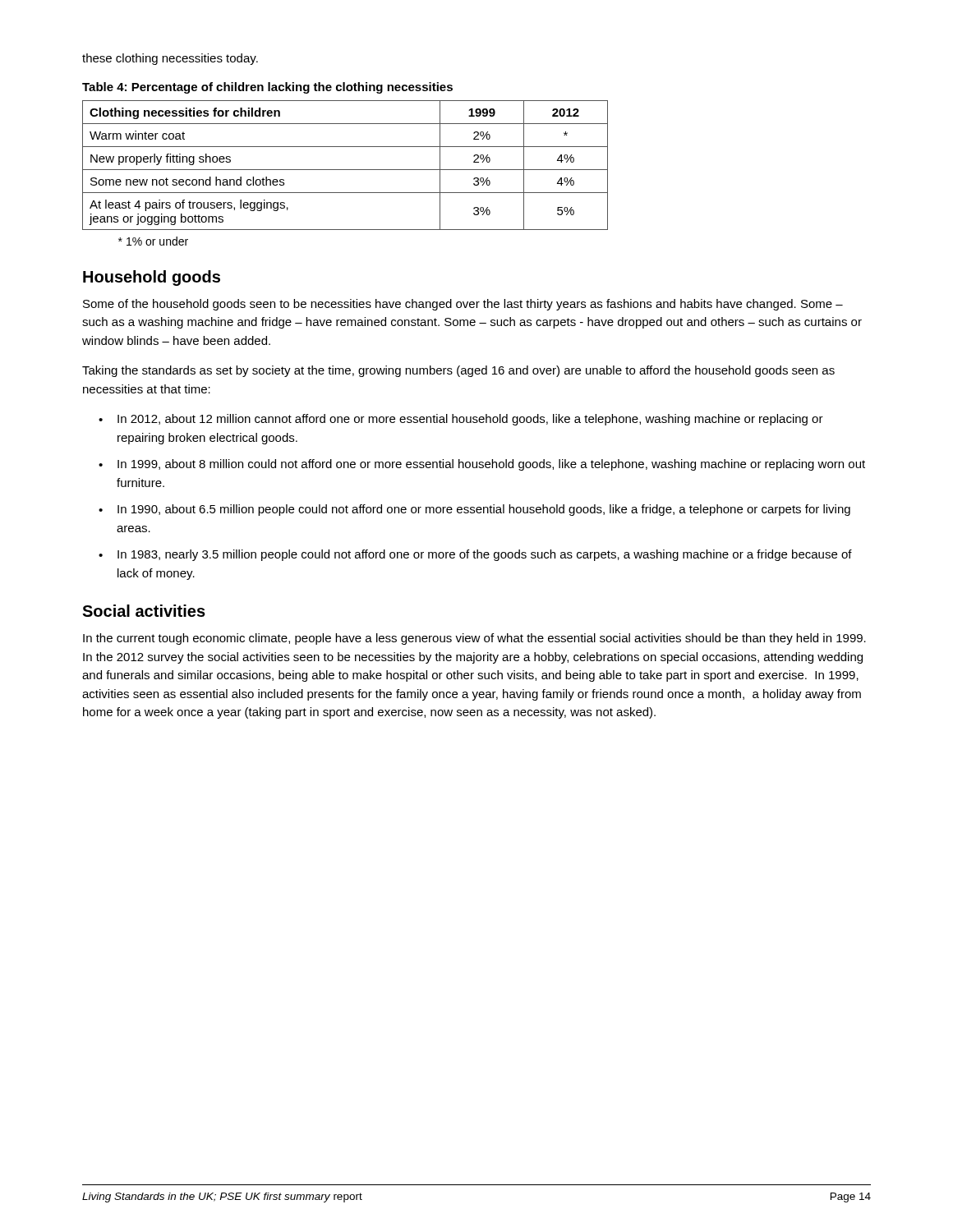Locate the text block containing "Taking the standards"

tap(458, 379)
